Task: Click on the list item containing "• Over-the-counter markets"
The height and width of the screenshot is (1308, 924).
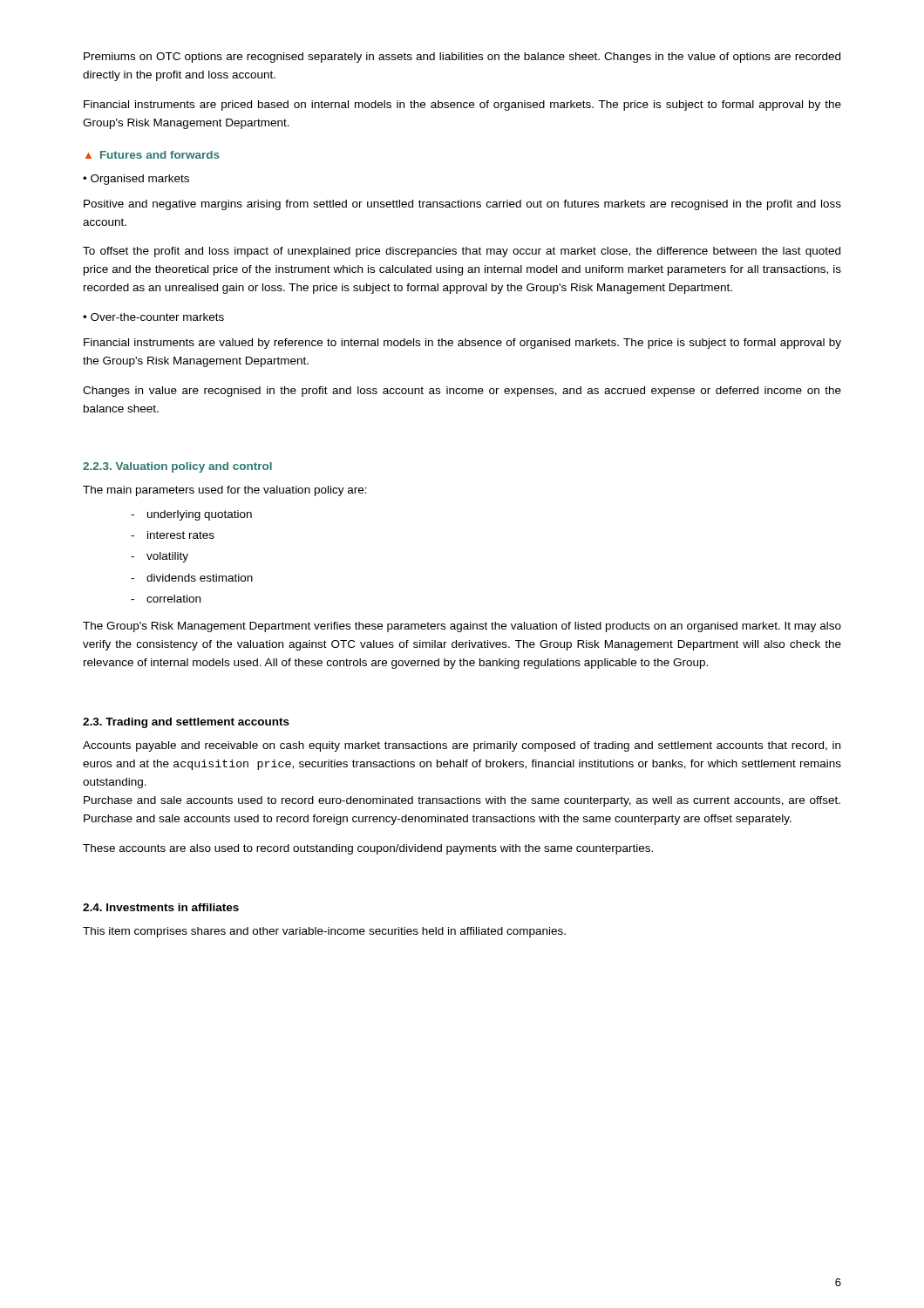Action: point(154,317)
